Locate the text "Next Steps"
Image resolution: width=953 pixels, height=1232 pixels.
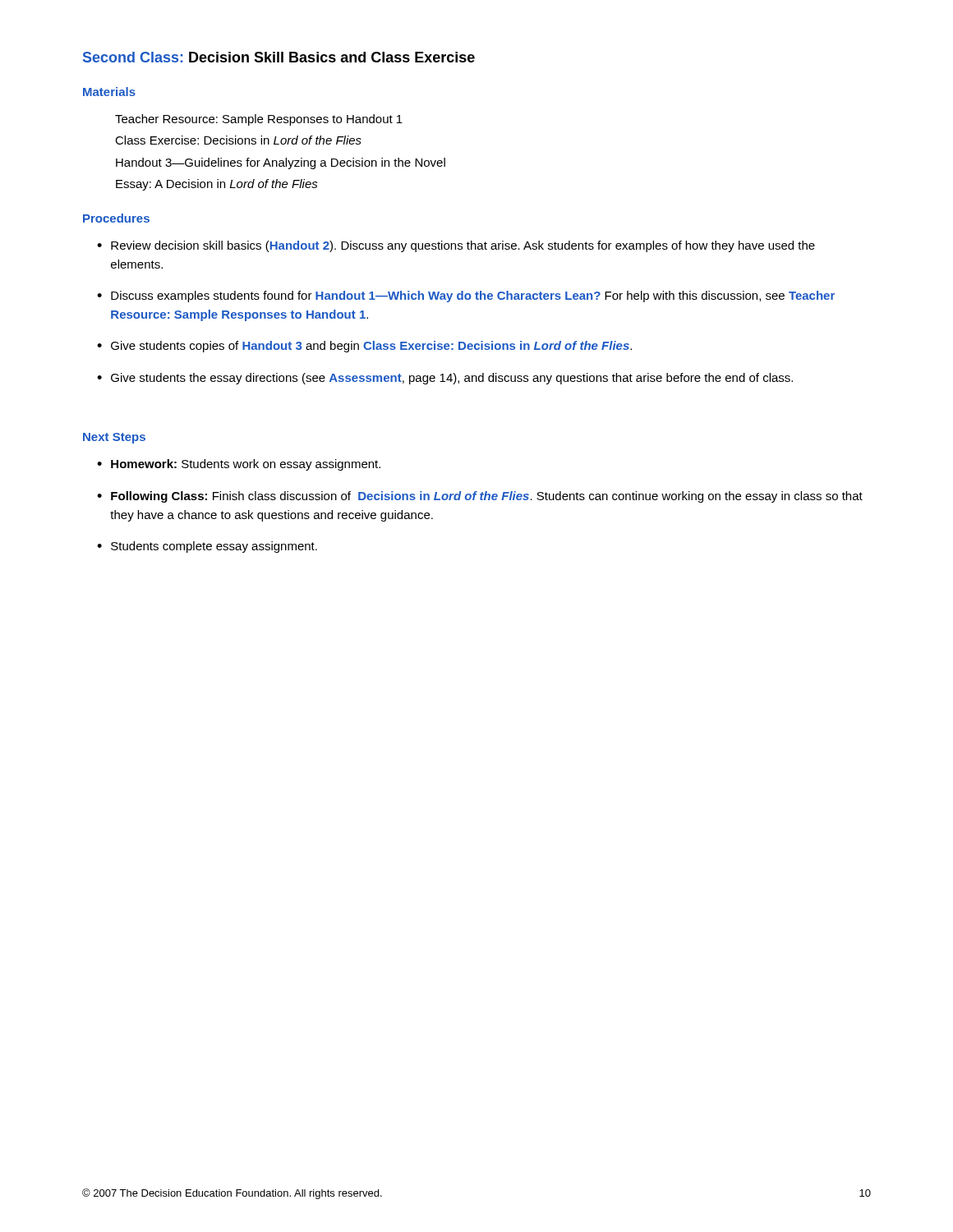click(x=114, y=436)
